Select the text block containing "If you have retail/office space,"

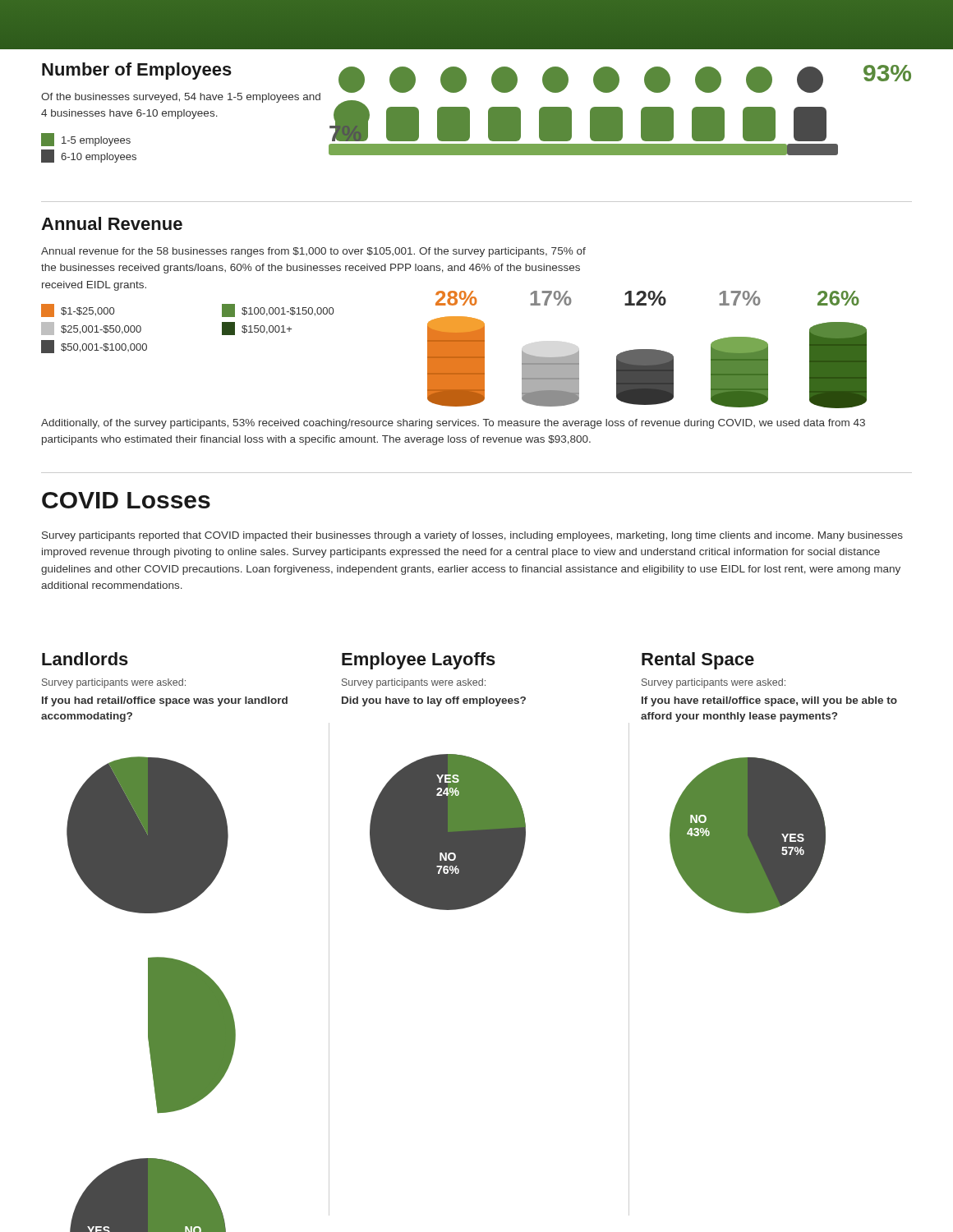tap(776, 709)
